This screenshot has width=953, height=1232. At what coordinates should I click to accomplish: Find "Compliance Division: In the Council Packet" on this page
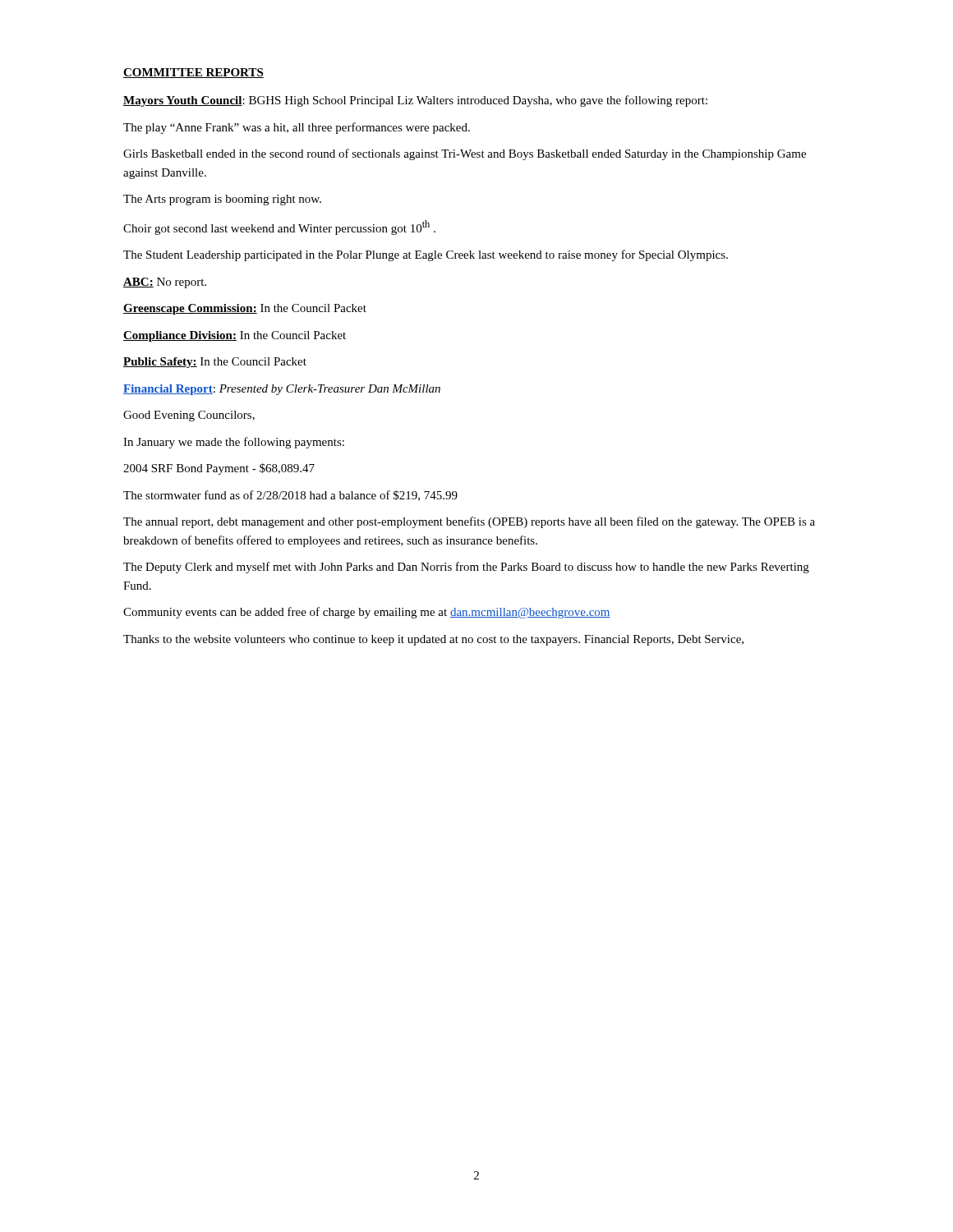(235, 335)
